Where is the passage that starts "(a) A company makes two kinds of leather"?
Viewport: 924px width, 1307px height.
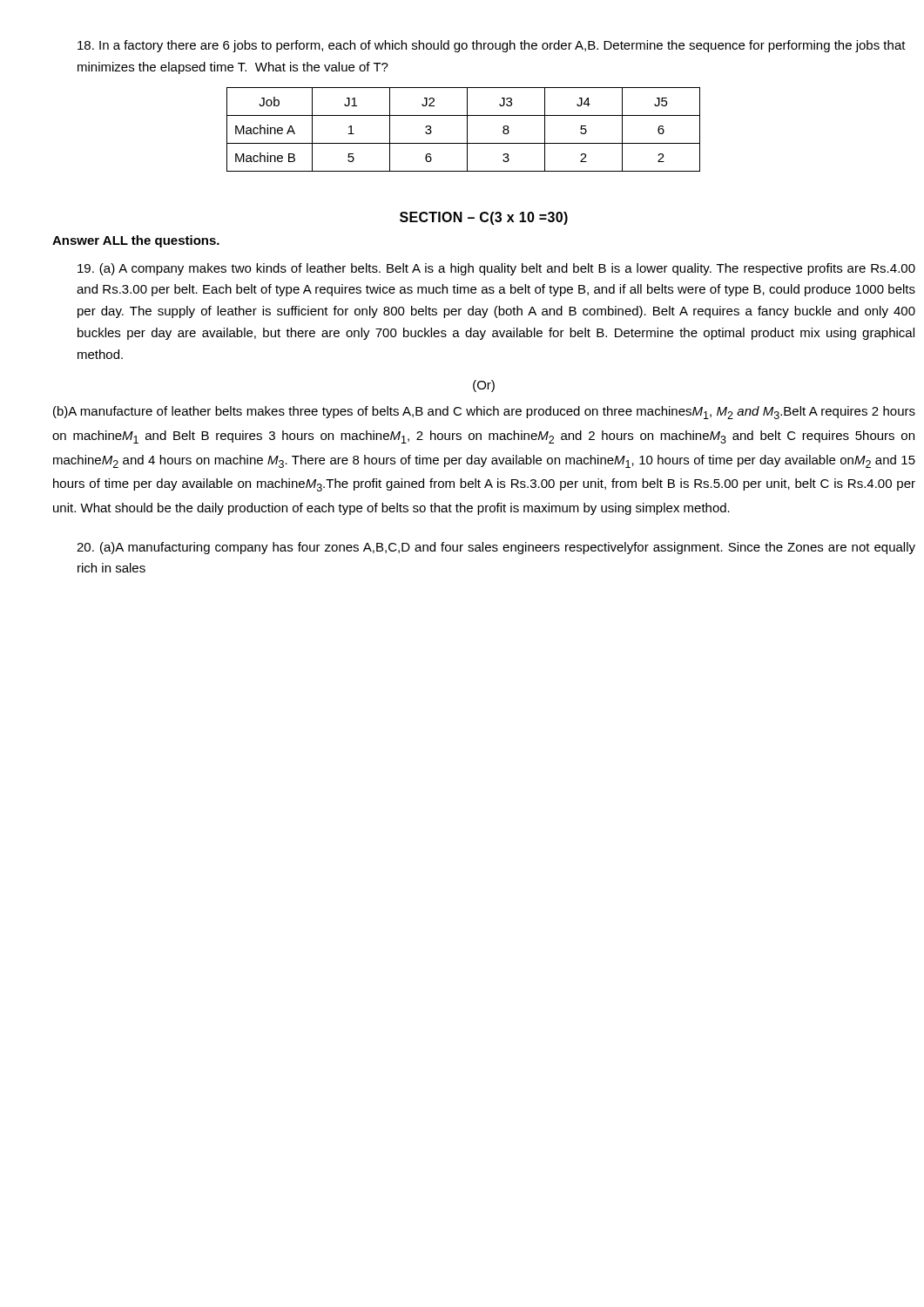point(496,311)
